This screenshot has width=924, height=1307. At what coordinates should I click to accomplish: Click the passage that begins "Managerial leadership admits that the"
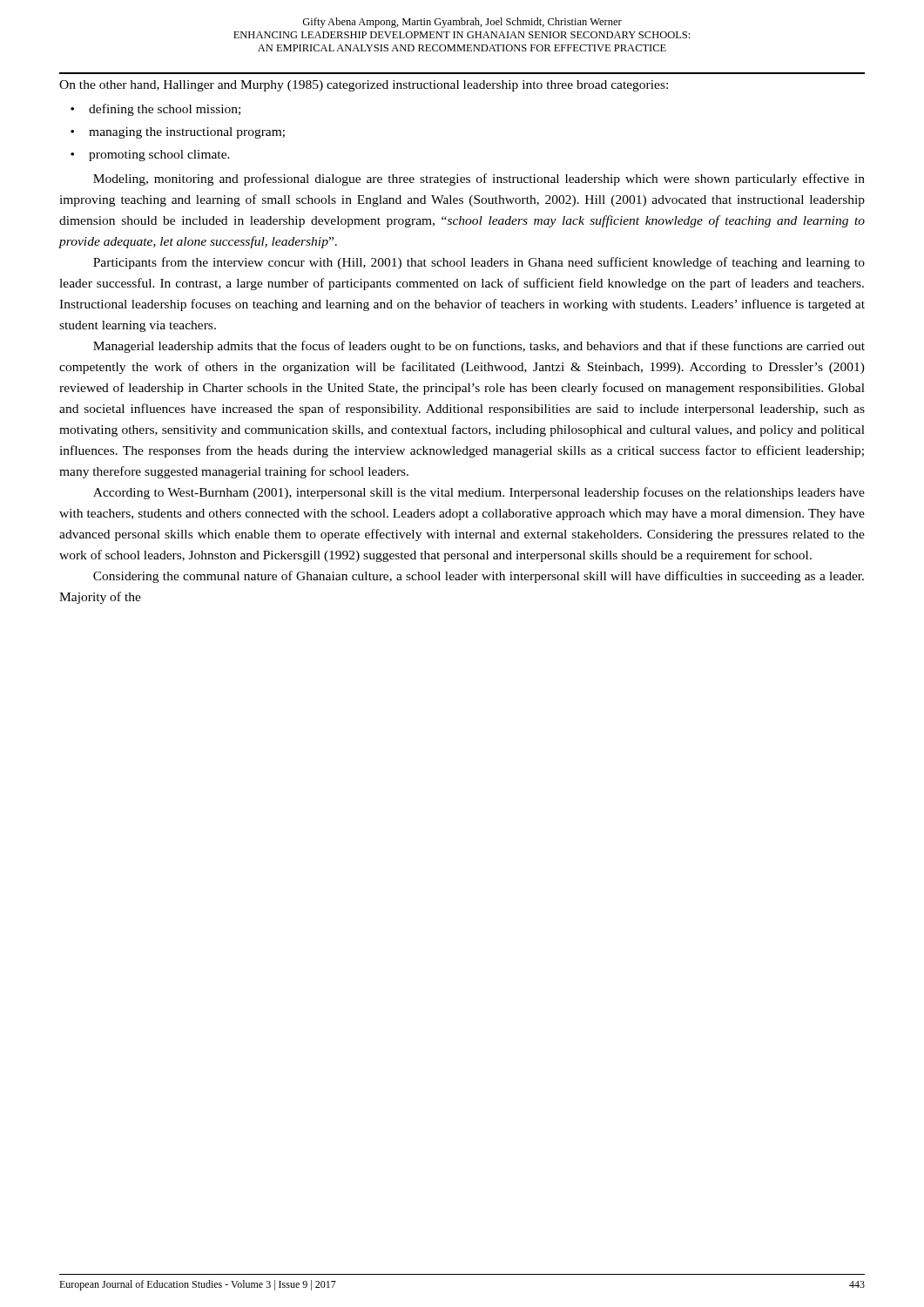click(462, 409)
